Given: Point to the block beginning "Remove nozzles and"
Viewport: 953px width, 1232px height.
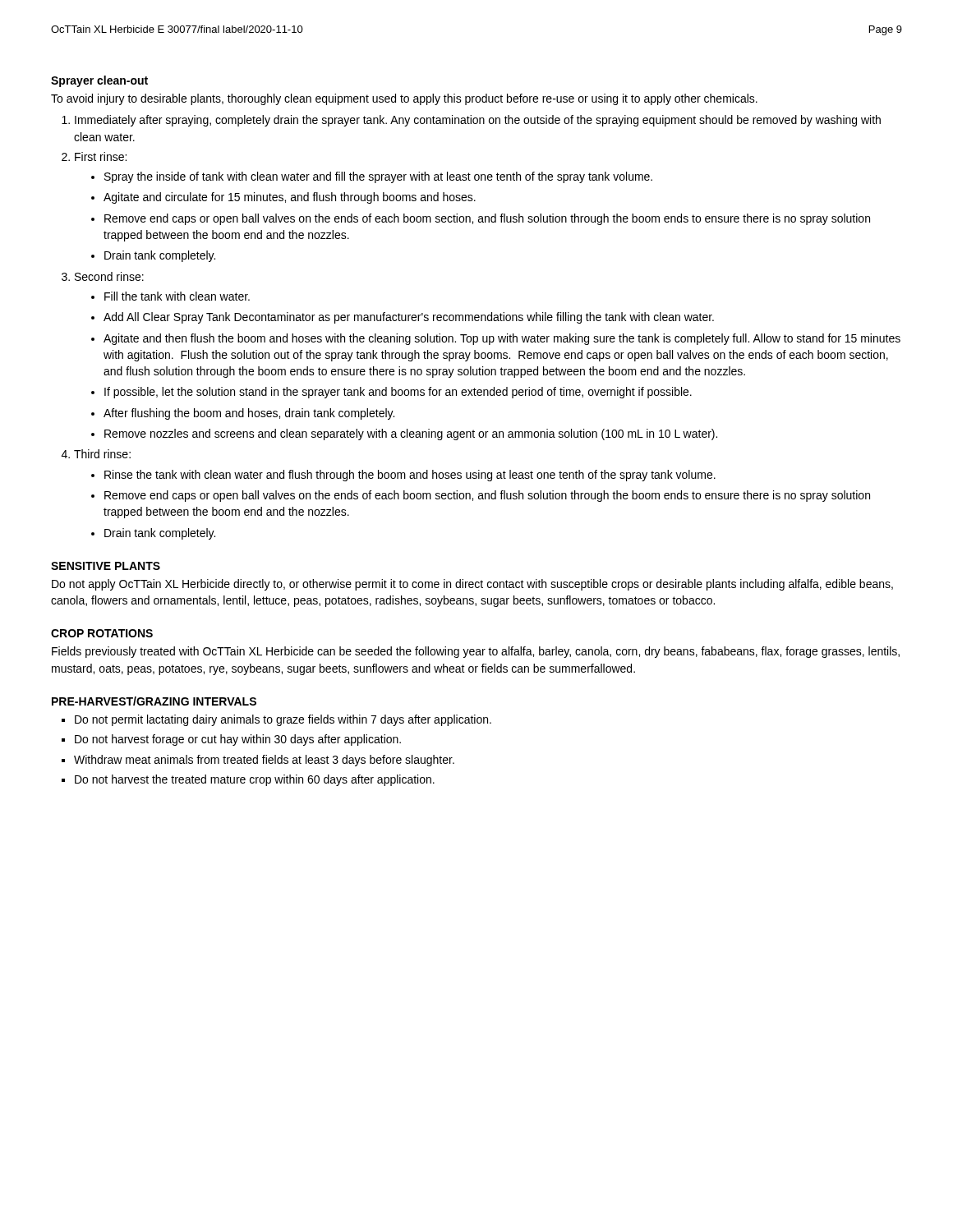Looking at the screenshot, I should [411, 434].
